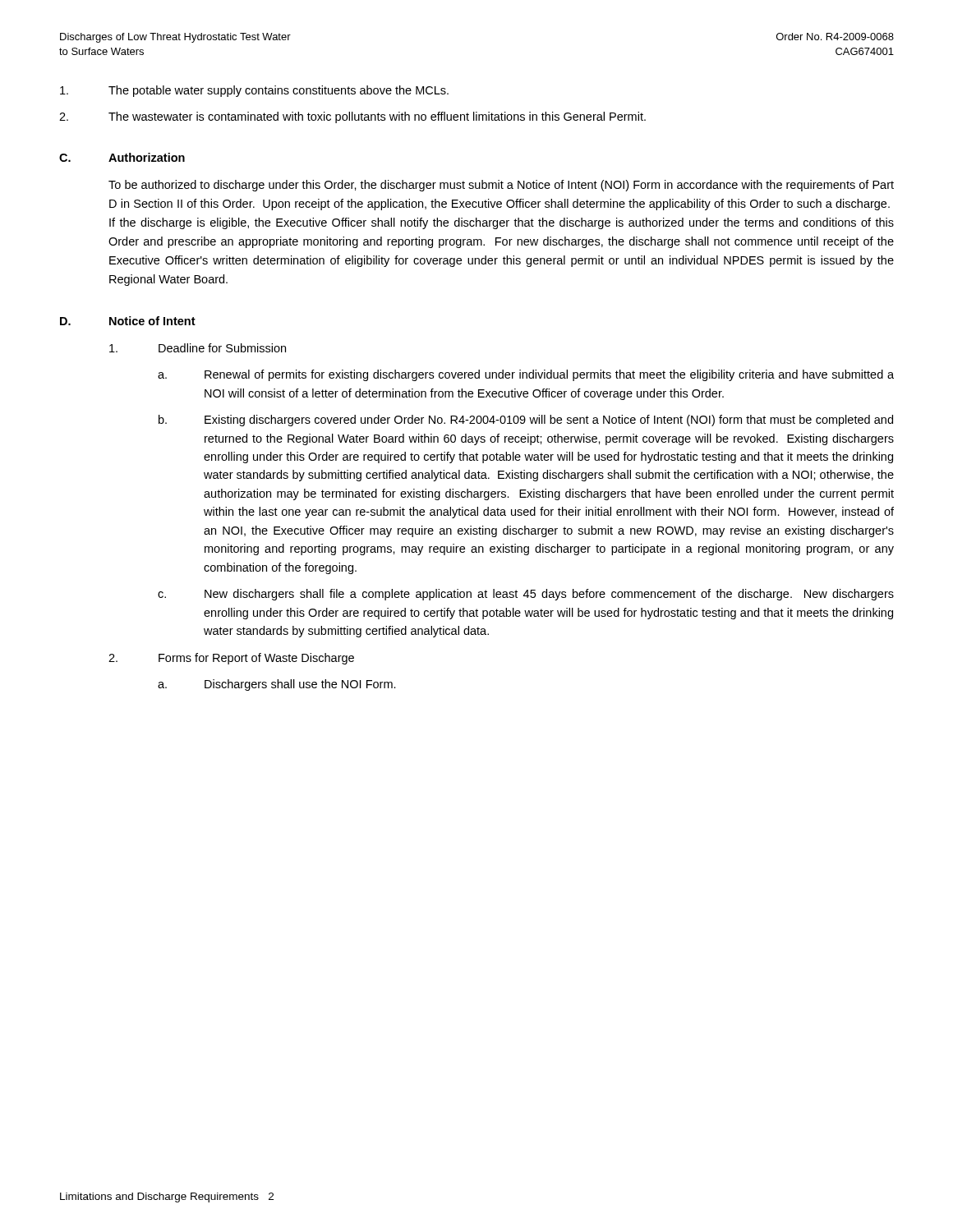Locate the region starting "D. Notice of Intent"
Screen dimensions: 1232x953
(x=127, y=321)
